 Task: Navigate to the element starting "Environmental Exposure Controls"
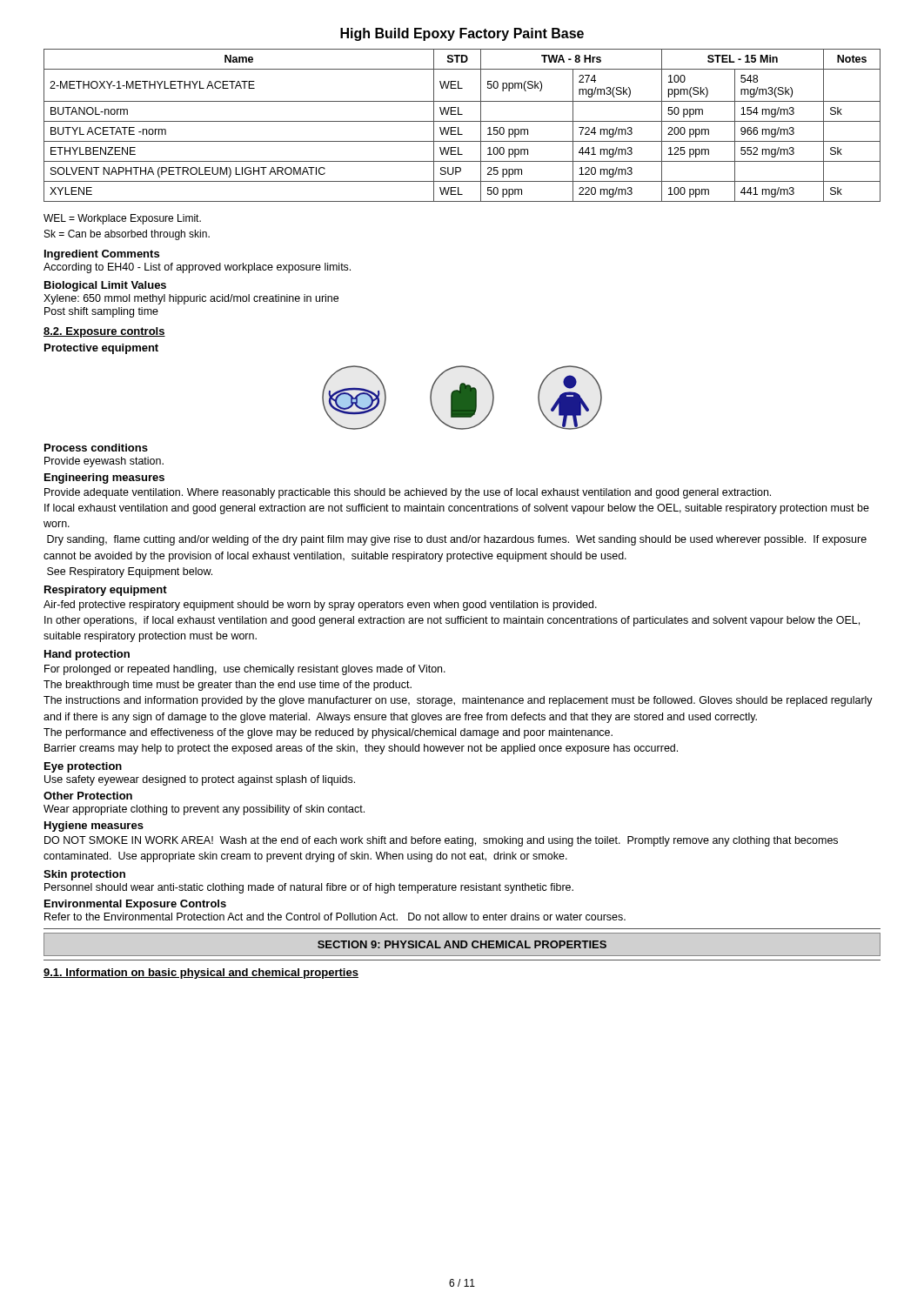(x=135, y=904)
